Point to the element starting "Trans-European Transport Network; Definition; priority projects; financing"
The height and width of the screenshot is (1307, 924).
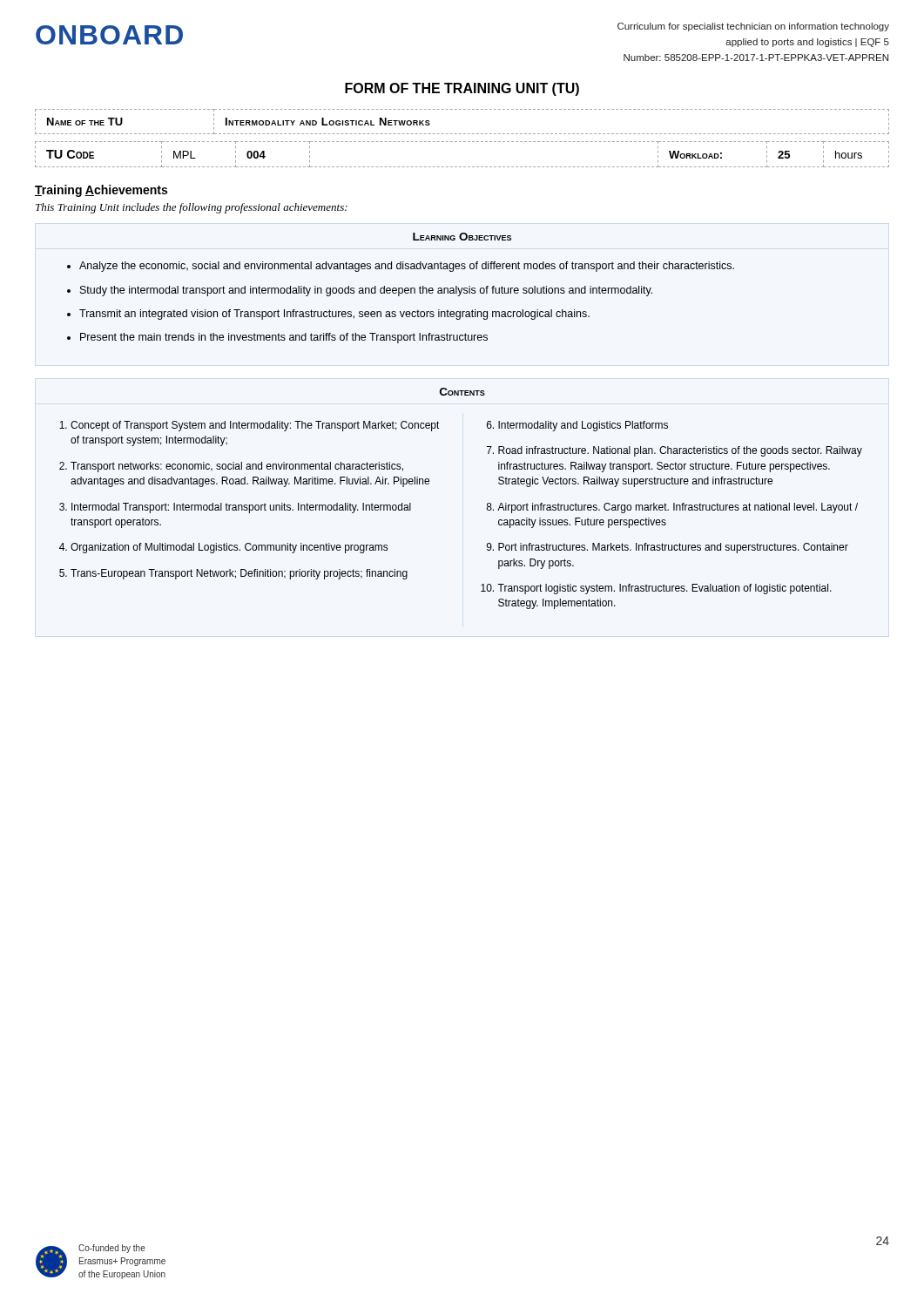[239, 573]
